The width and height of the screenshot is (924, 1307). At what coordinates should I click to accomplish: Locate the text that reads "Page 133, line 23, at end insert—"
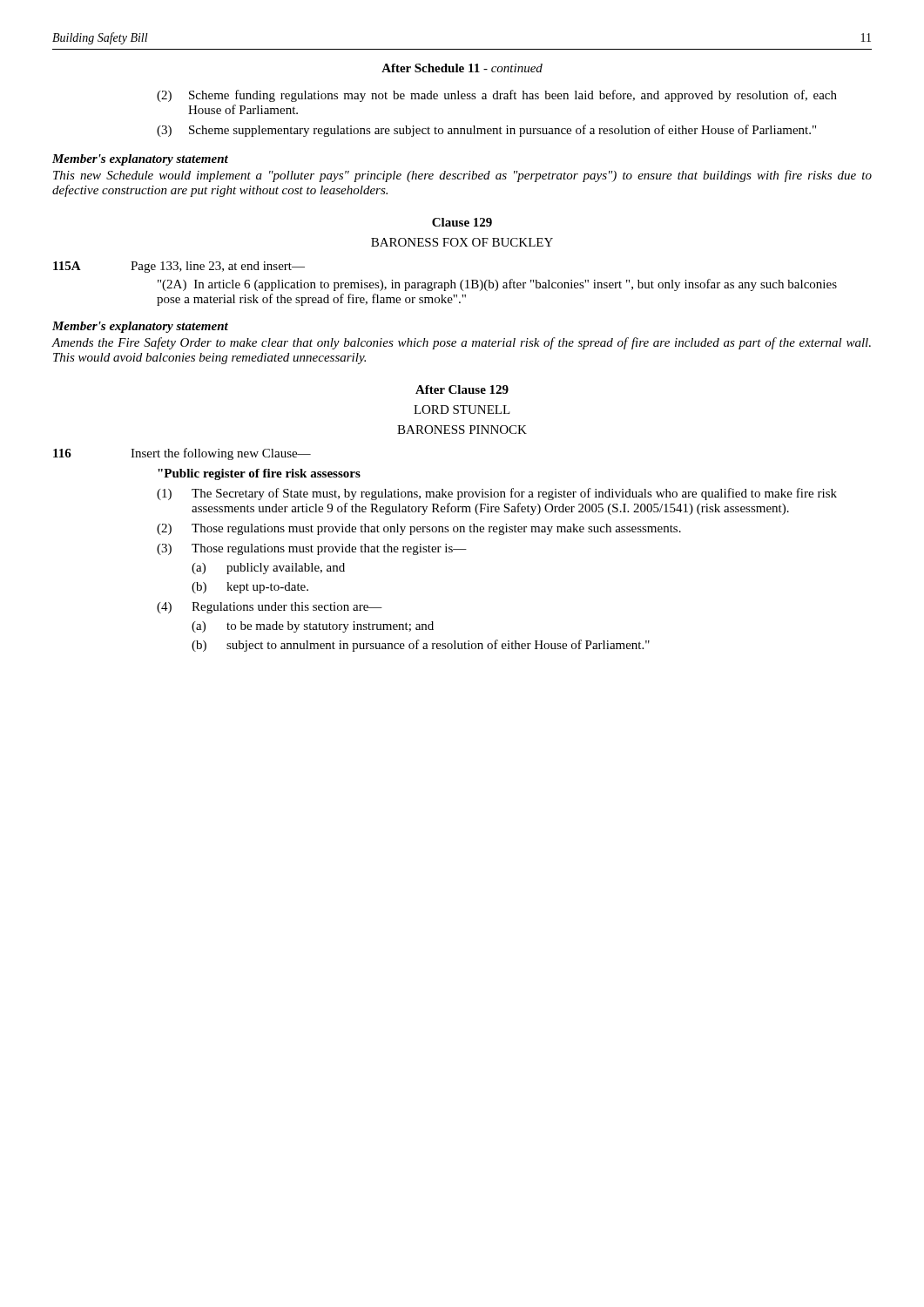(218, 266)
